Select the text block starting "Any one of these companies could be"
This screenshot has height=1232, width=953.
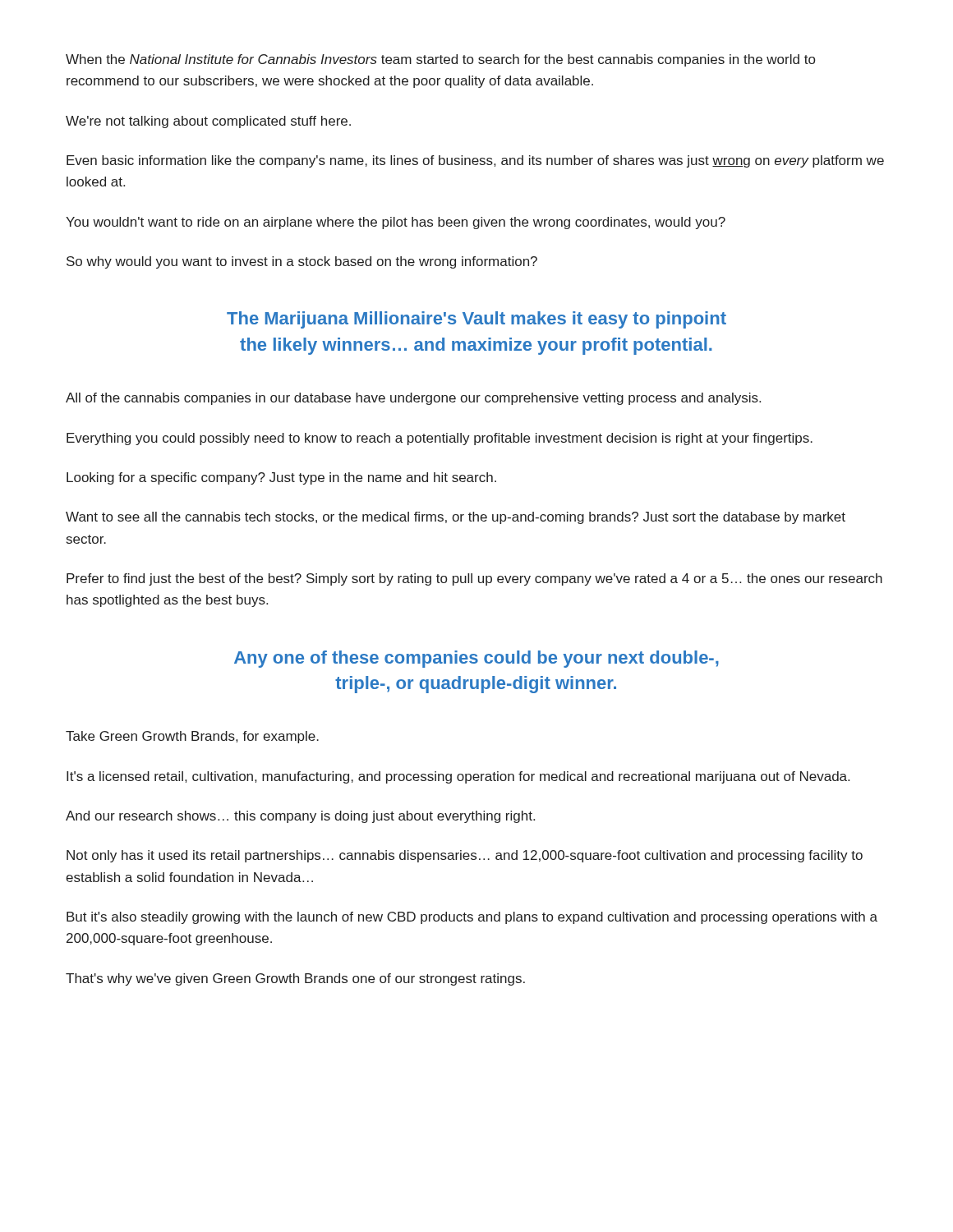pyautogui.click(x=476, y=670)
